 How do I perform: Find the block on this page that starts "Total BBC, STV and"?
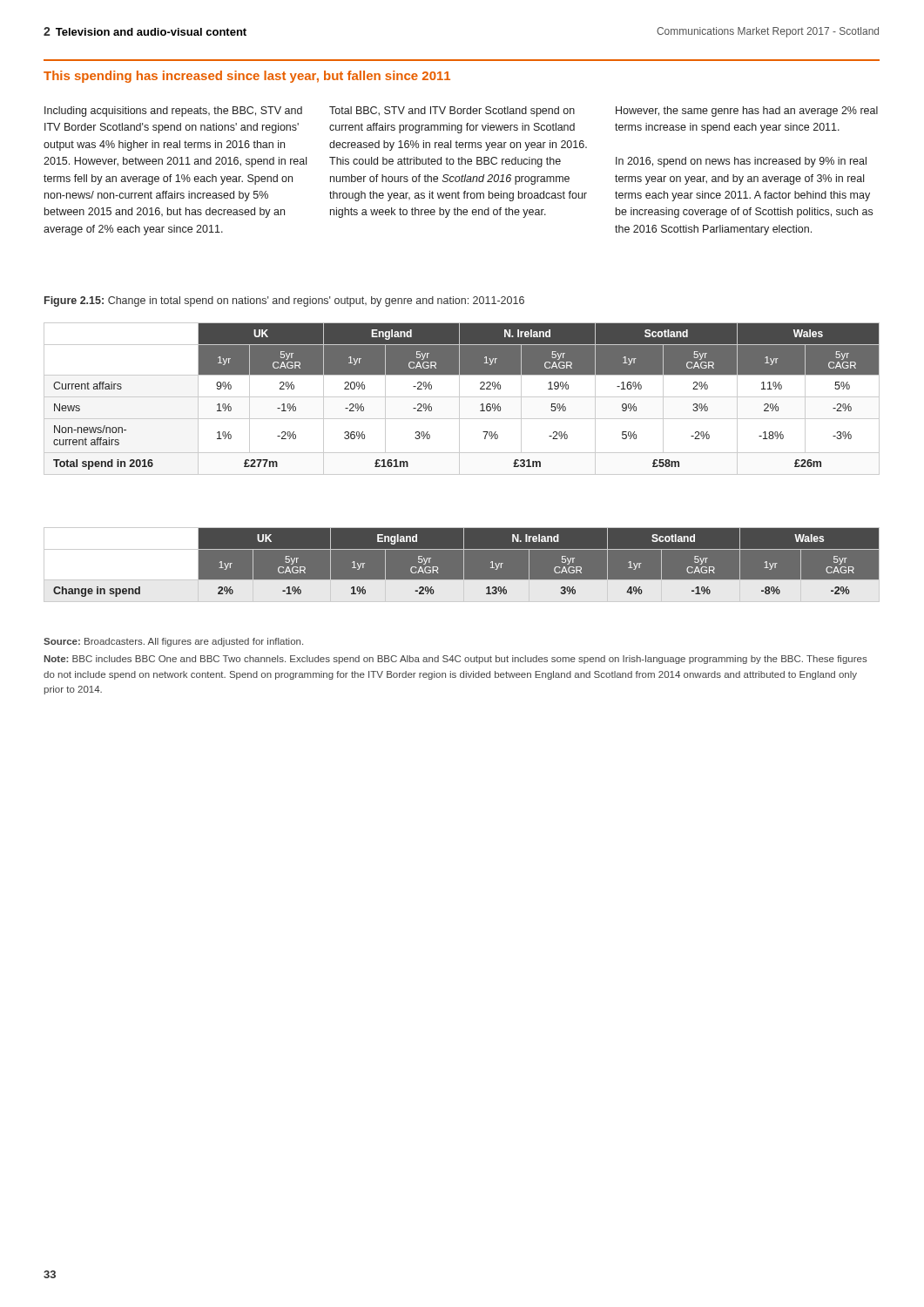point(458,161)
